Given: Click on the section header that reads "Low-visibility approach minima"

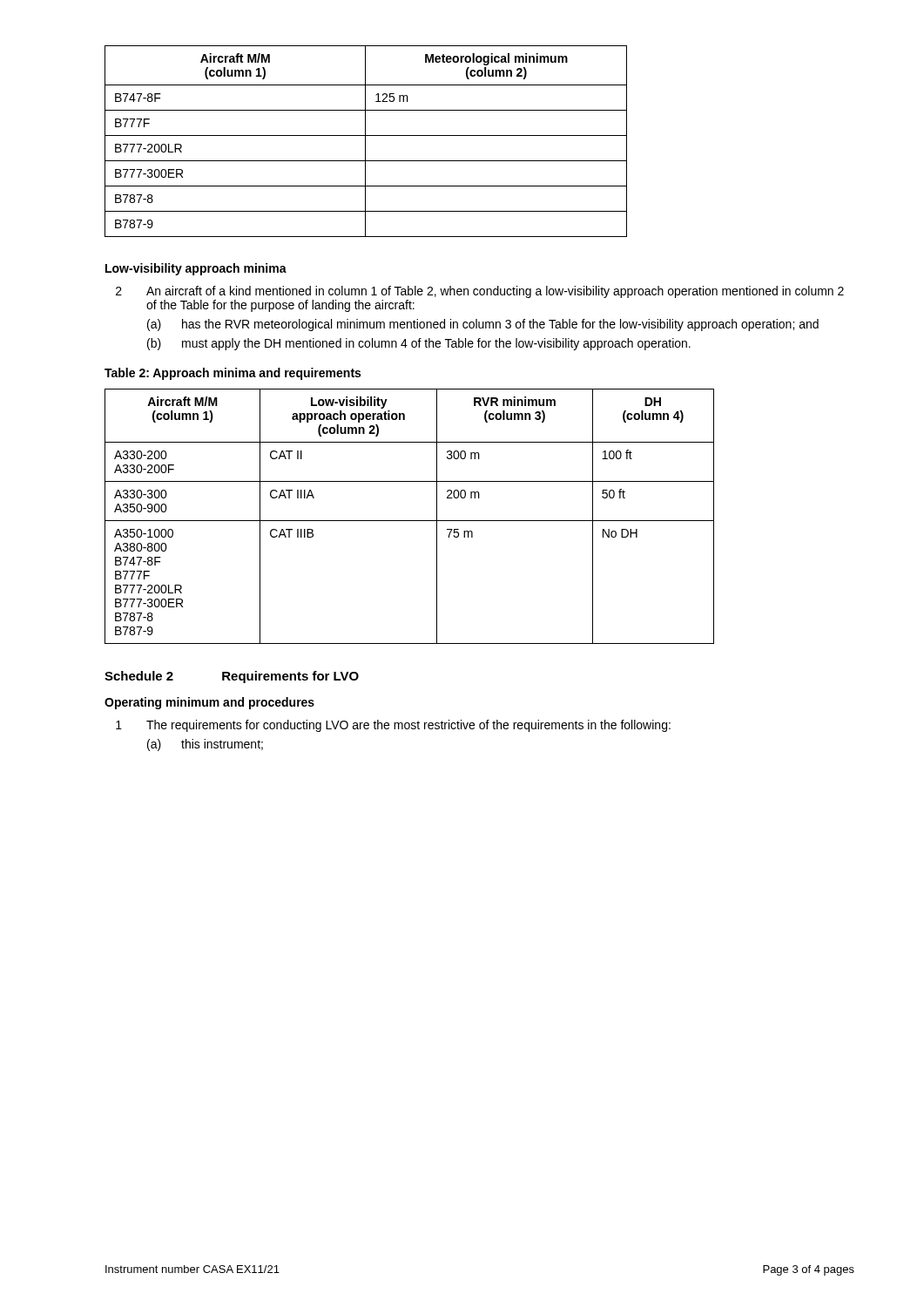Looking at the screenshot, I should (195, 268).
